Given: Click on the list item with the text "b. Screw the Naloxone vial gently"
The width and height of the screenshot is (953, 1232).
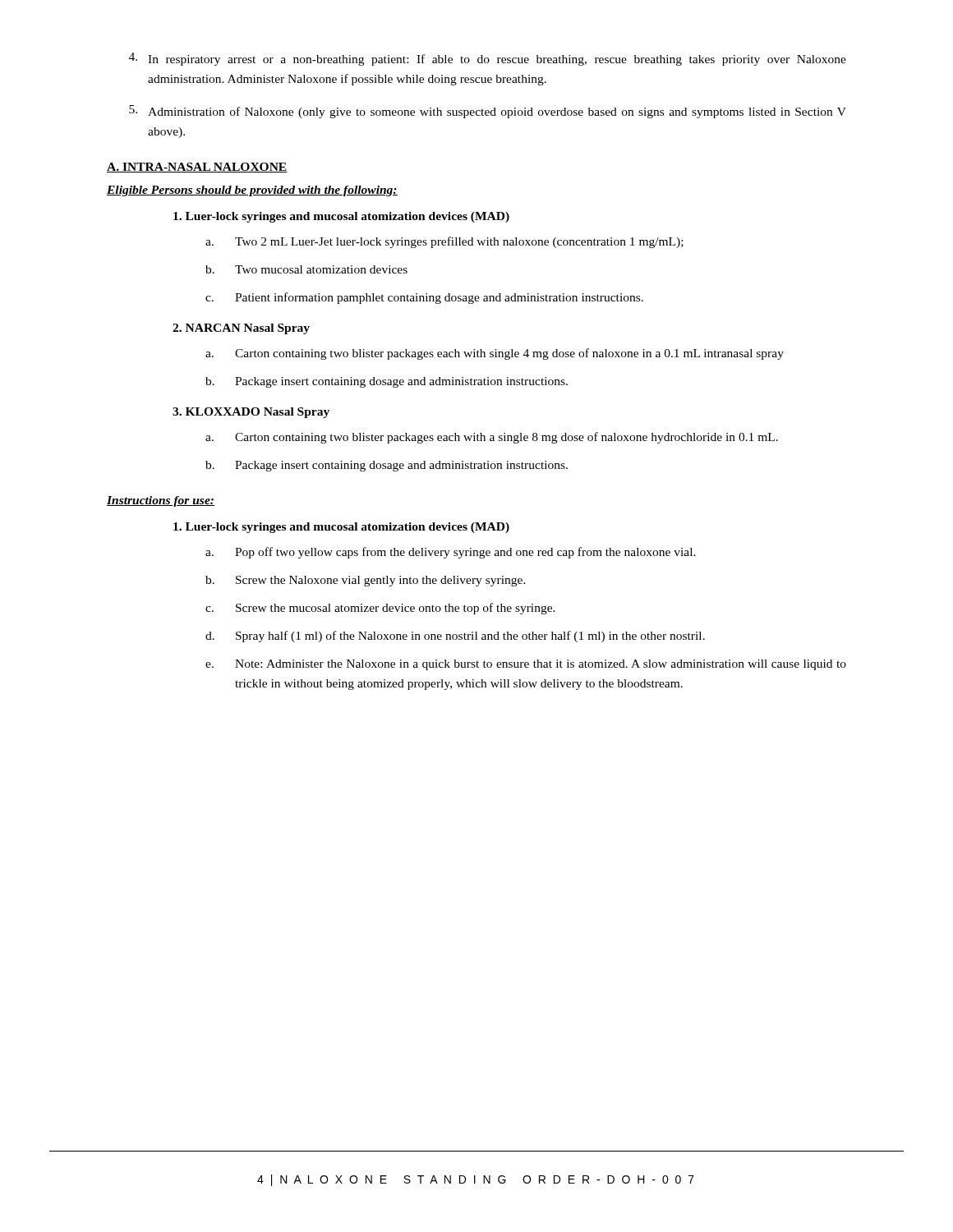Looking at the screenshot, I should (526, 580).
